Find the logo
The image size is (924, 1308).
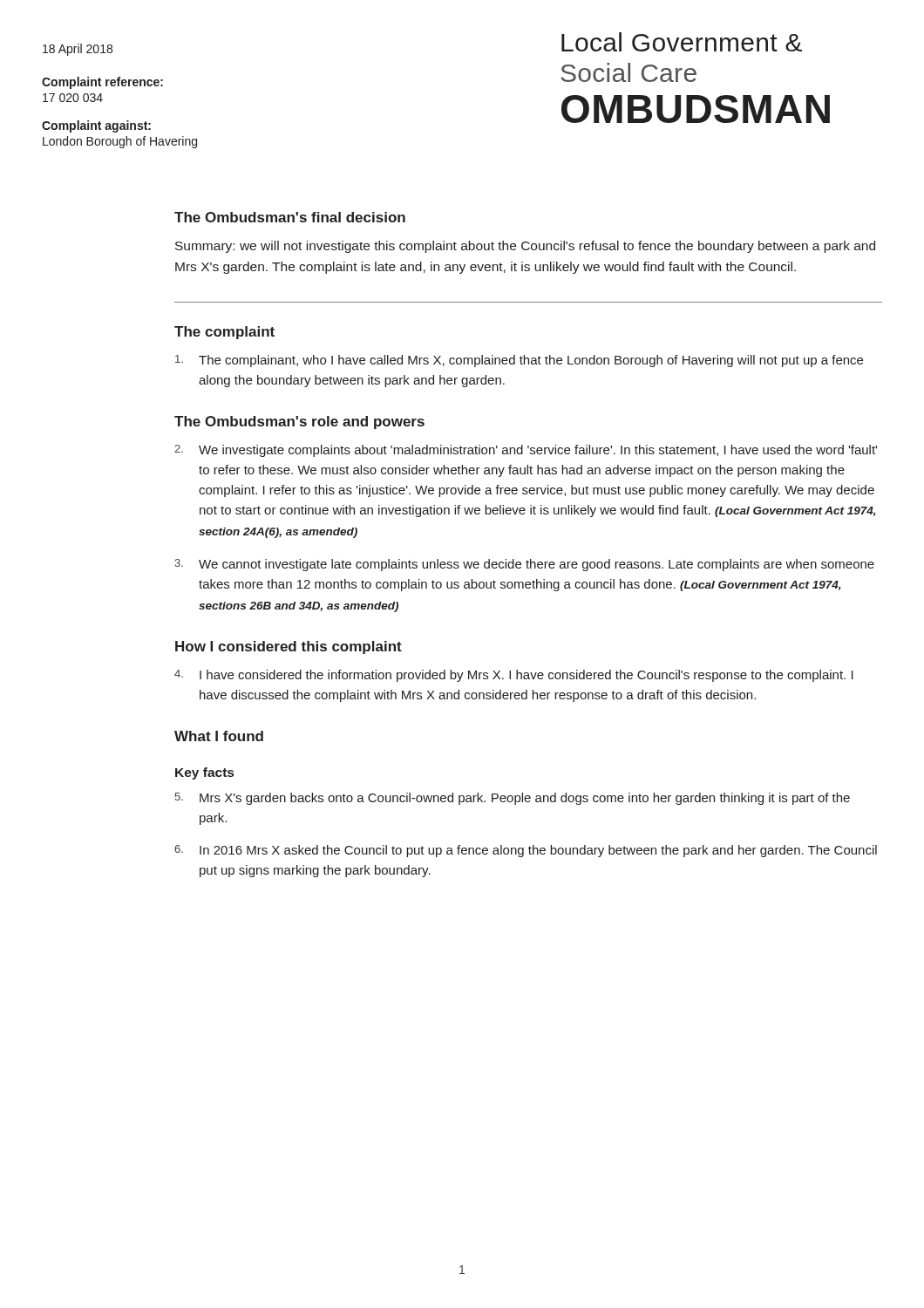[x=721, y=79]
